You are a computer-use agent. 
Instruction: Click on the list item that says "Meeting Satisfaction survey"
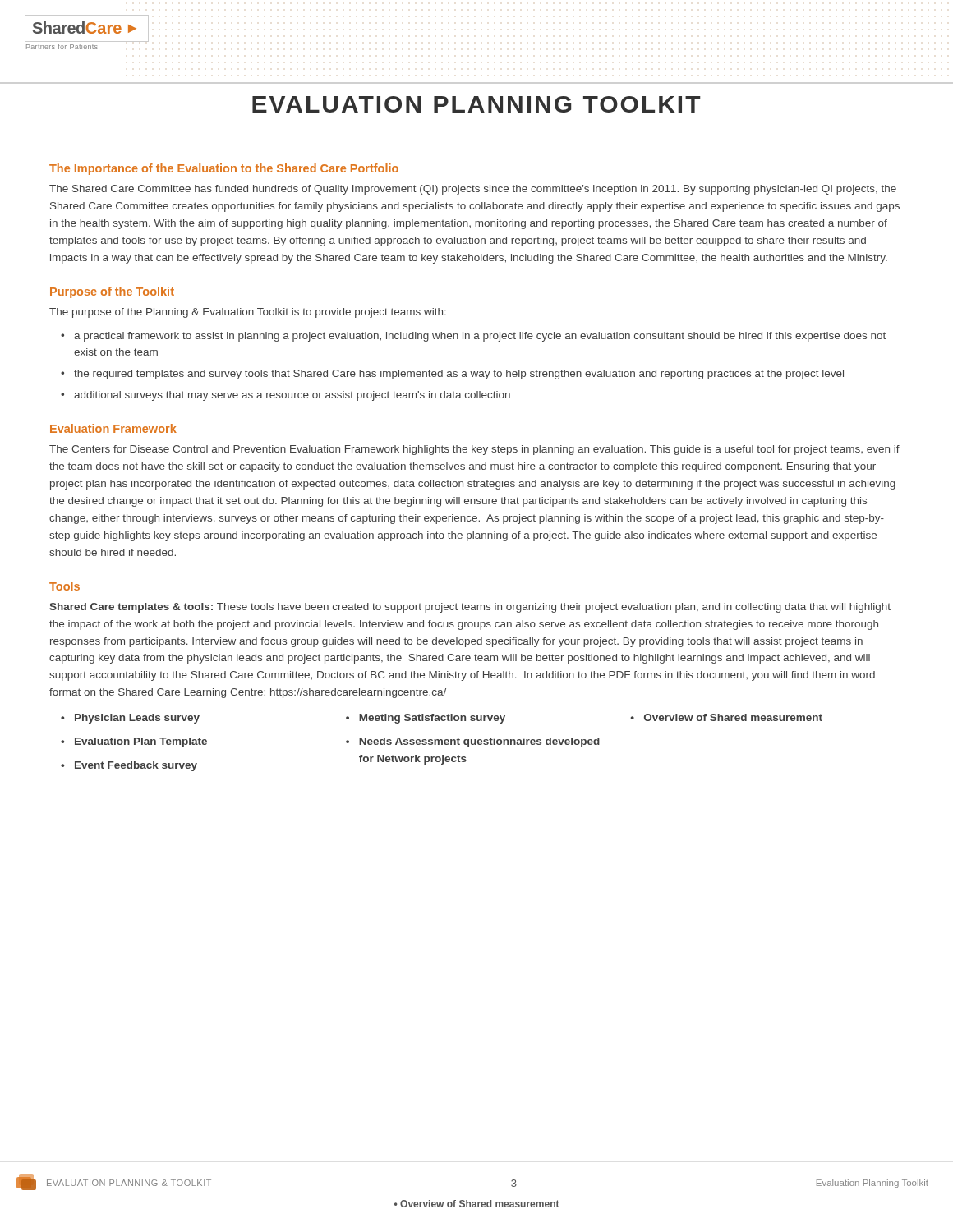coord(432,718)
